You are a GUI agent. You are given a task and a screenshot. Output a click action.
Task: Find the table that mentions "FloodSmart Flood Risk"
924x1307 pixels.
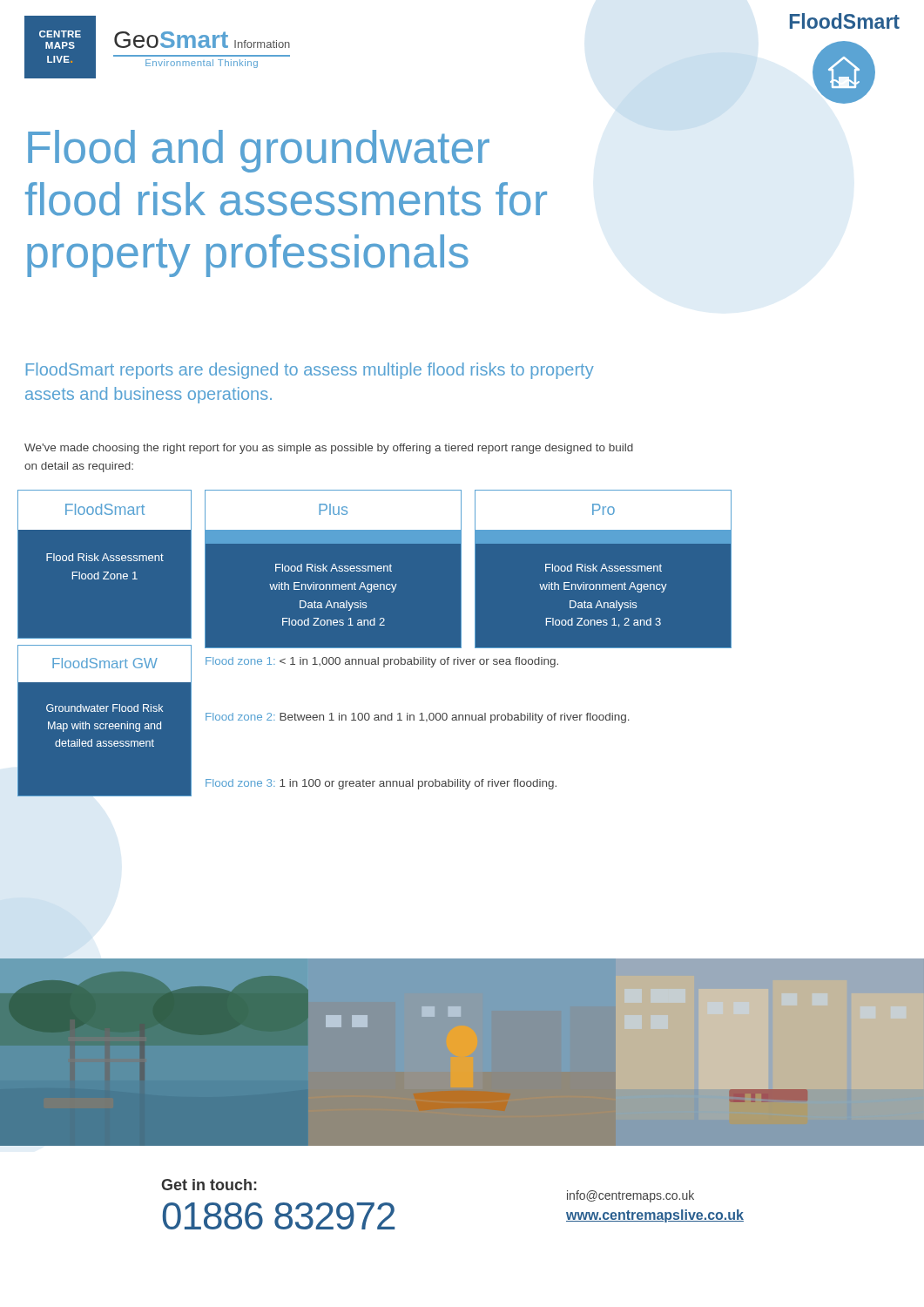[105, 564]
